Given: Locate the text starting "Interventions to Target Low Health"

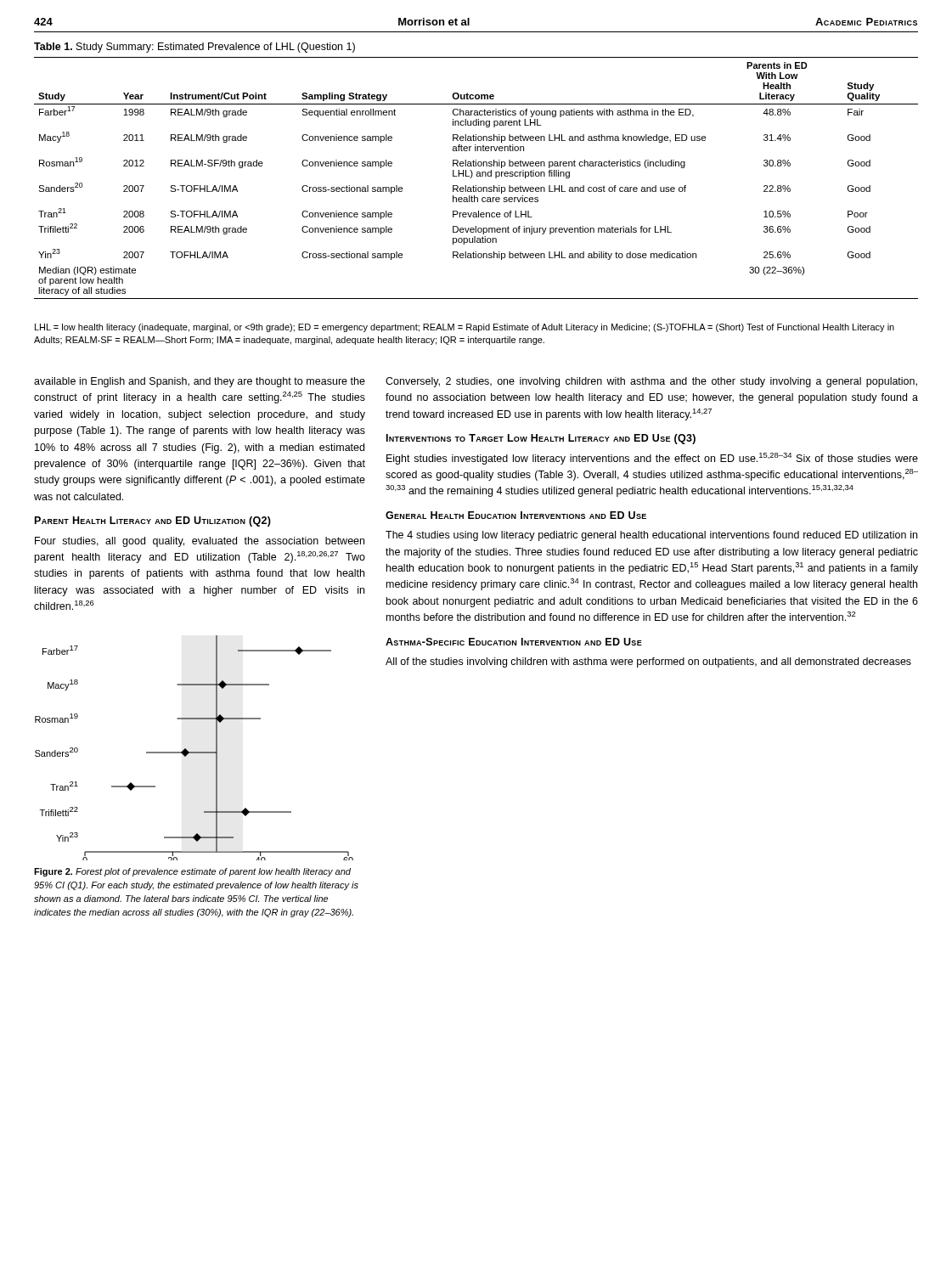Looking at the screenshot, I should (541, 438).
